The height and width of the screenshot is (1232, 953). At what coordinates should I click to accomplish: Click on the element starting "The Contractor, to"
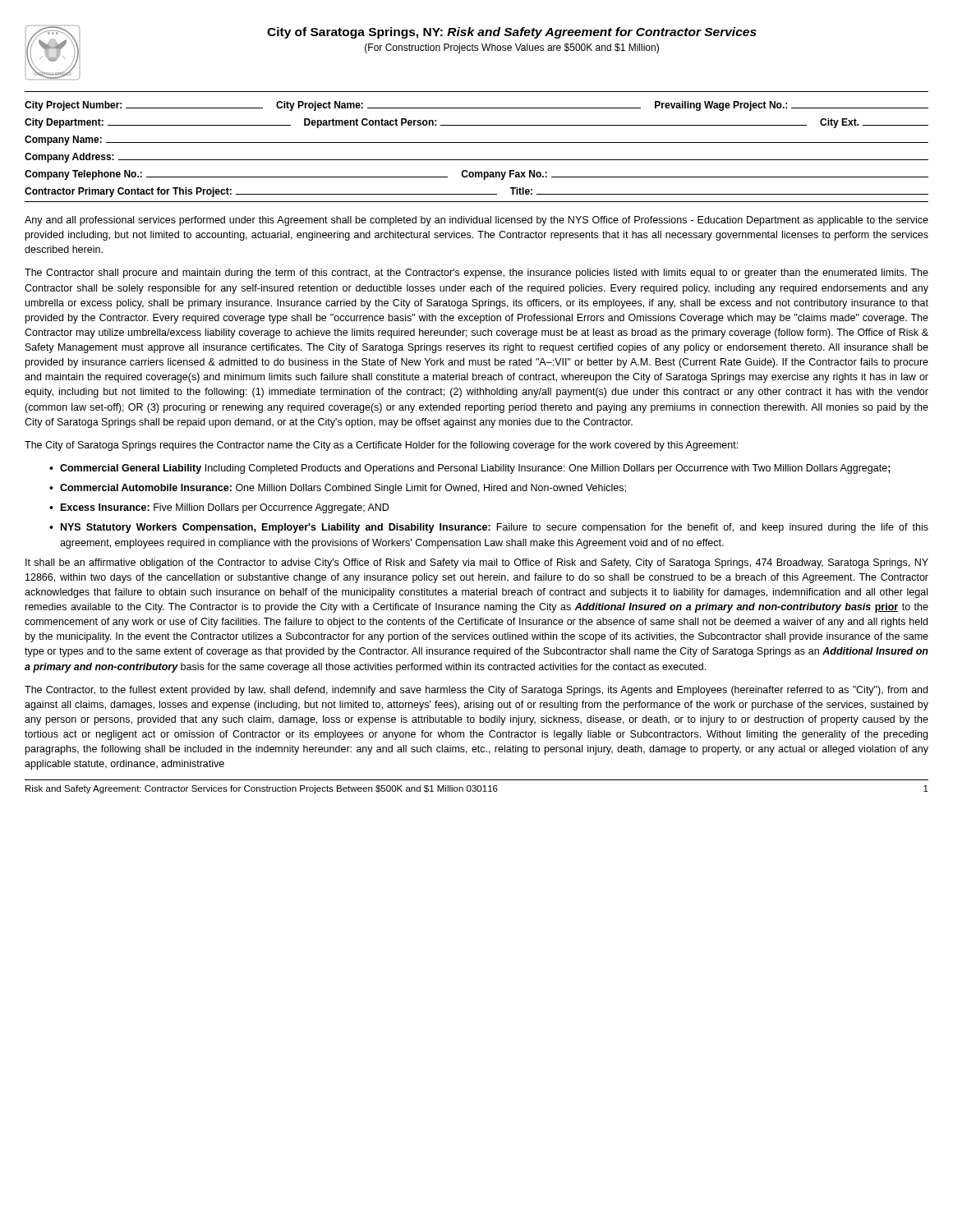pyautogui.click(x=476, y=727)
